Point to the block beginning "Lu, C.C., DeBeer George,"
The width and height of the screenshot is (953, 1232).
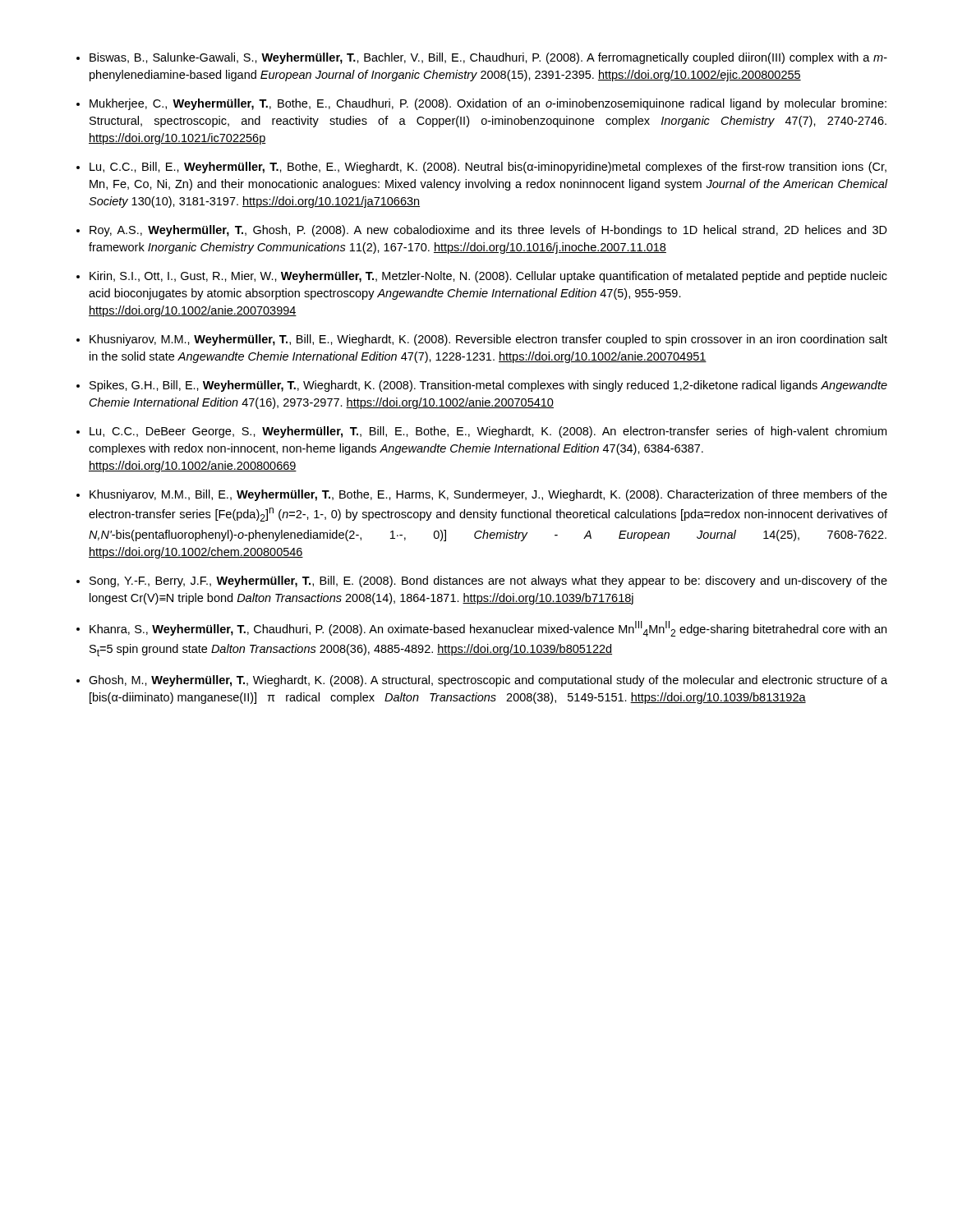point(488,449)
